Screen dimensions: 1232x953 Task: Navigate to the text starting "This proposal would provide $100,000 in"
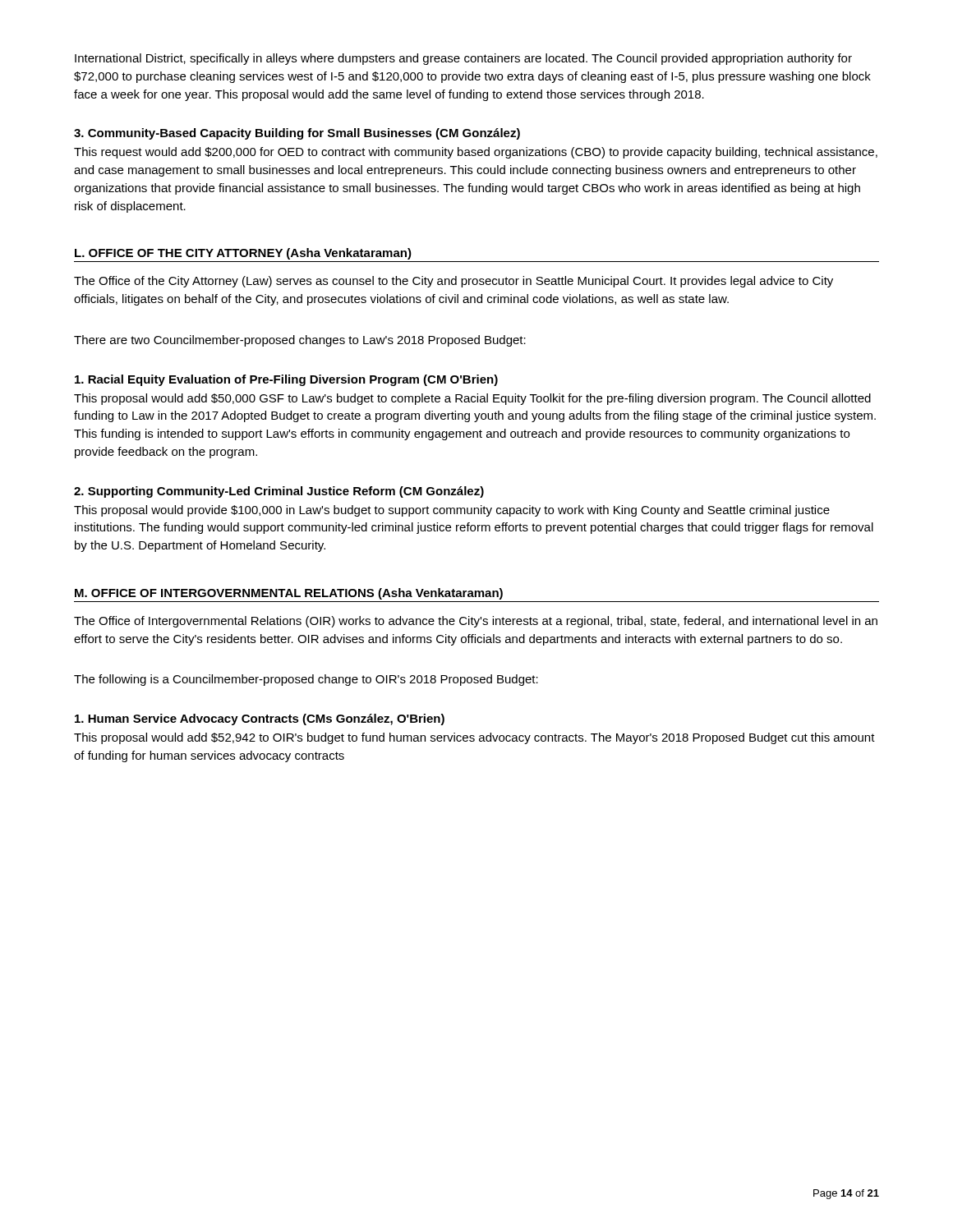pos(476,527)
